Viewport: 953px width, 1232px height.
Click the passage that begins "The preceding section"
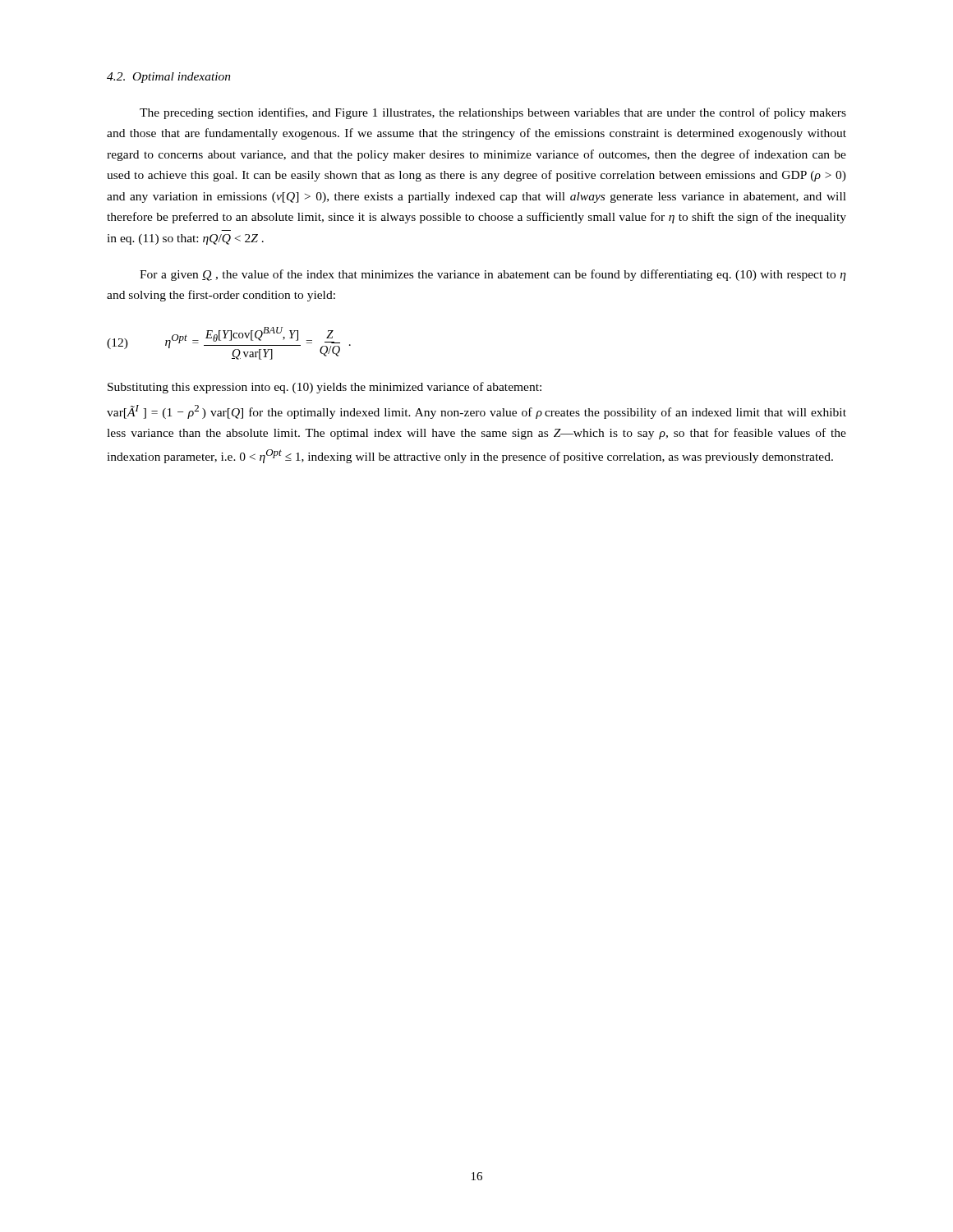pyautogui.click(x=476, y=175)
